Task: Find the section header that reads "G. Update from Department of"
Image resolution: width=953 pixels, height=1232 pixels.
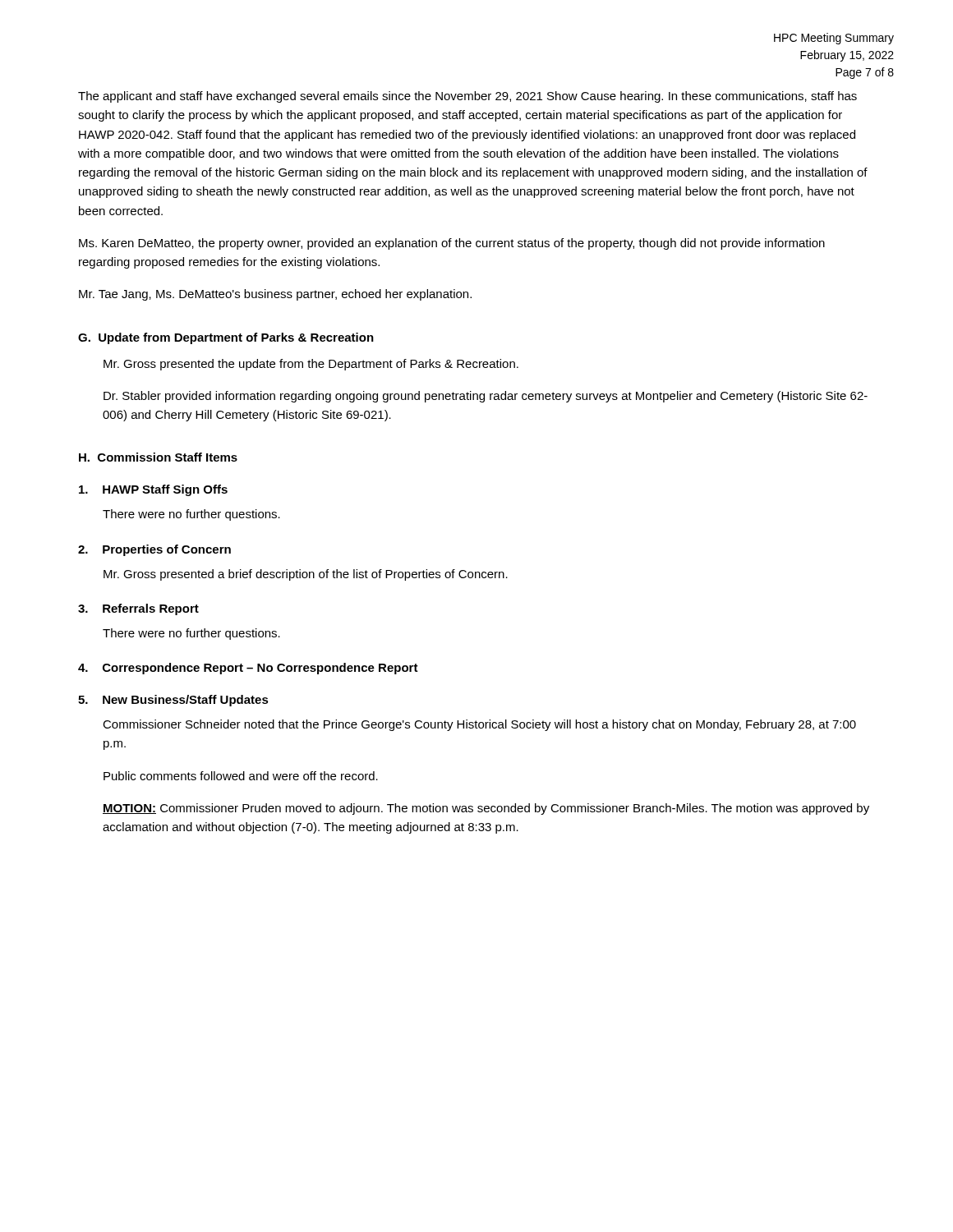Action: 226,337
